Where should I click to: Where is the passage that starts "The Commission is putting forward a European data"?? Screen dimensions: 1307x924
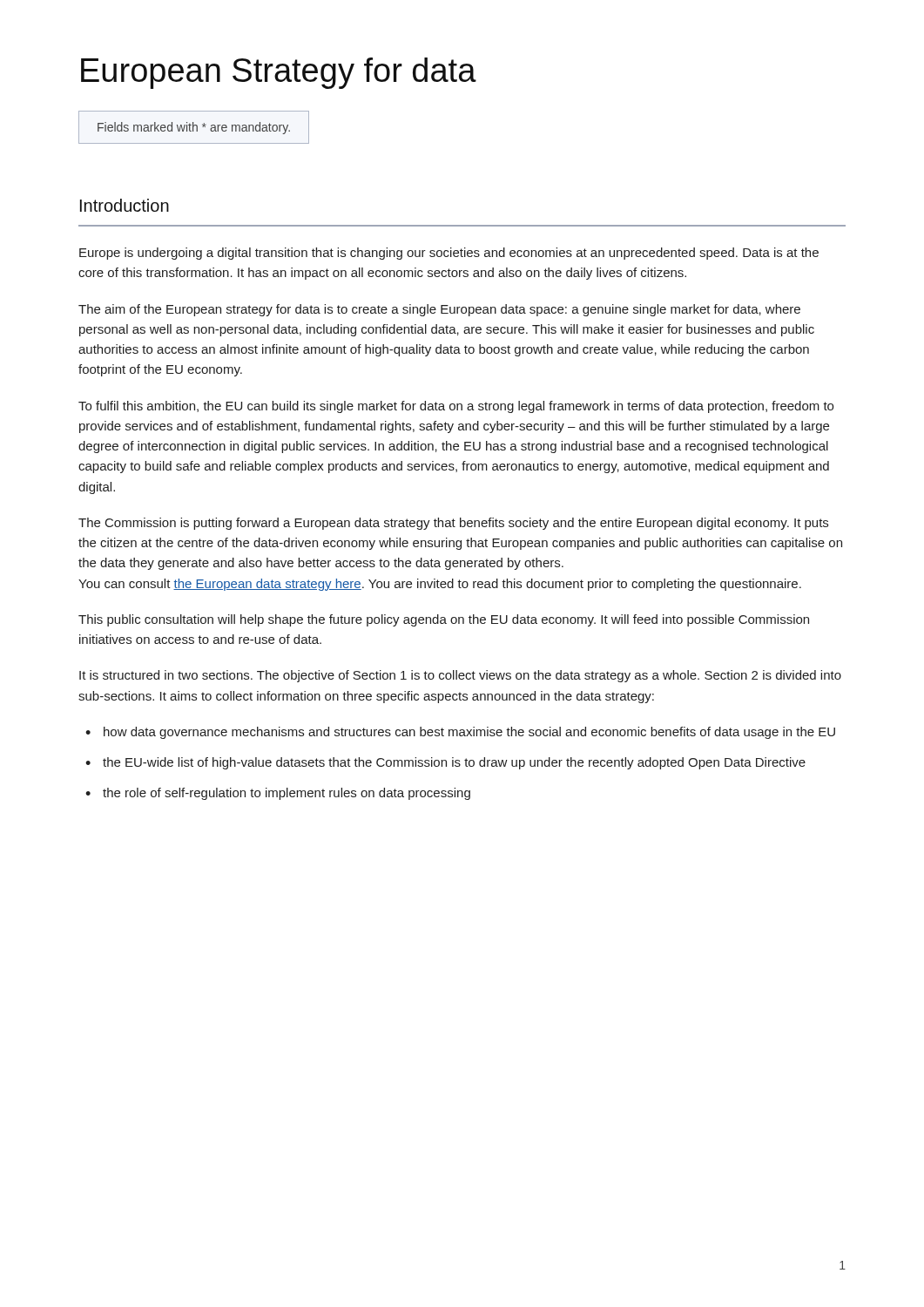pos(461,553)
